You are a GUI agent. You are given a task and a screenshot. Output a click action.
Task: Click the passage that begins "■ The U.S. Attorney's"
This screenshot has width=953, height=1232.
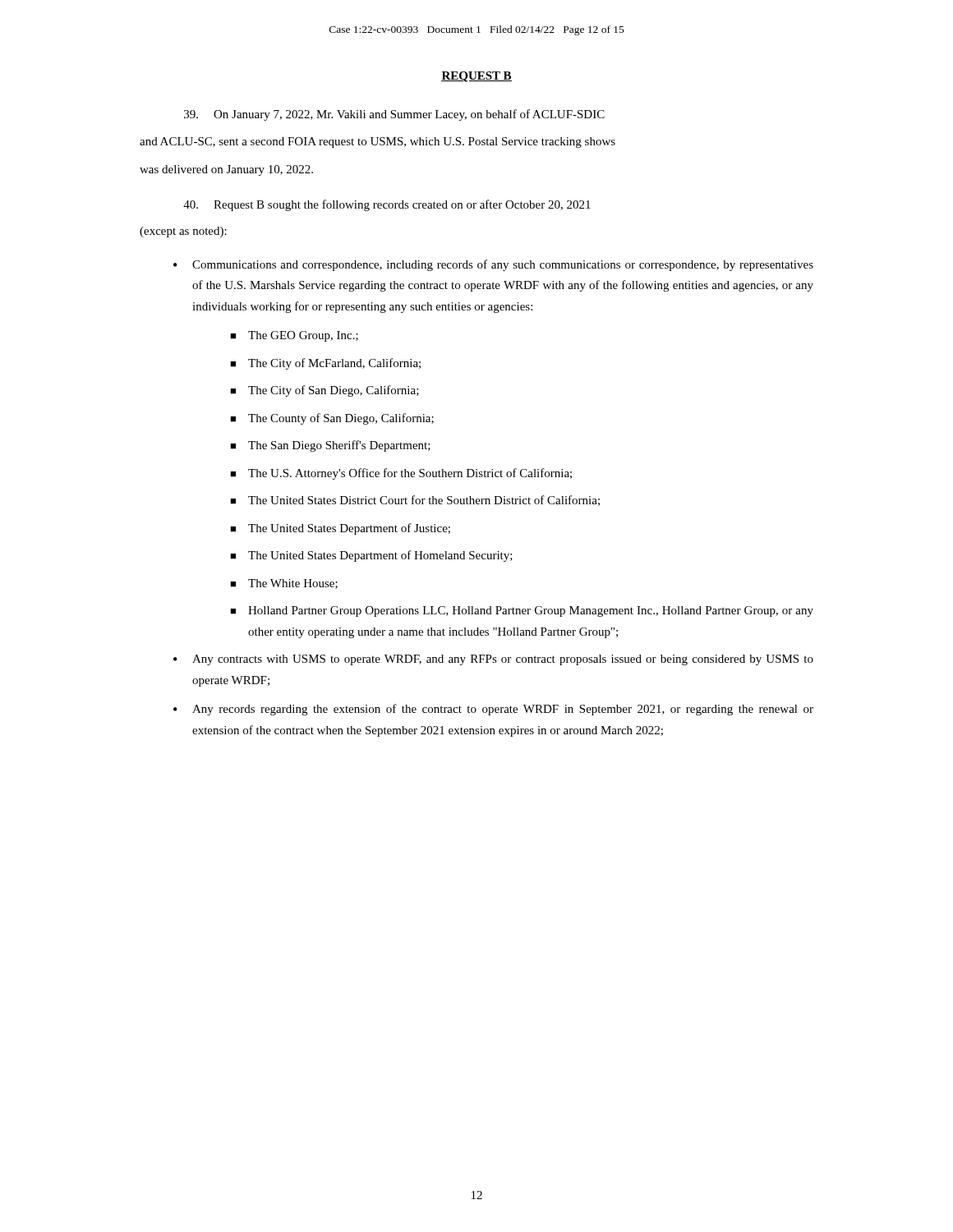(522, 473)
